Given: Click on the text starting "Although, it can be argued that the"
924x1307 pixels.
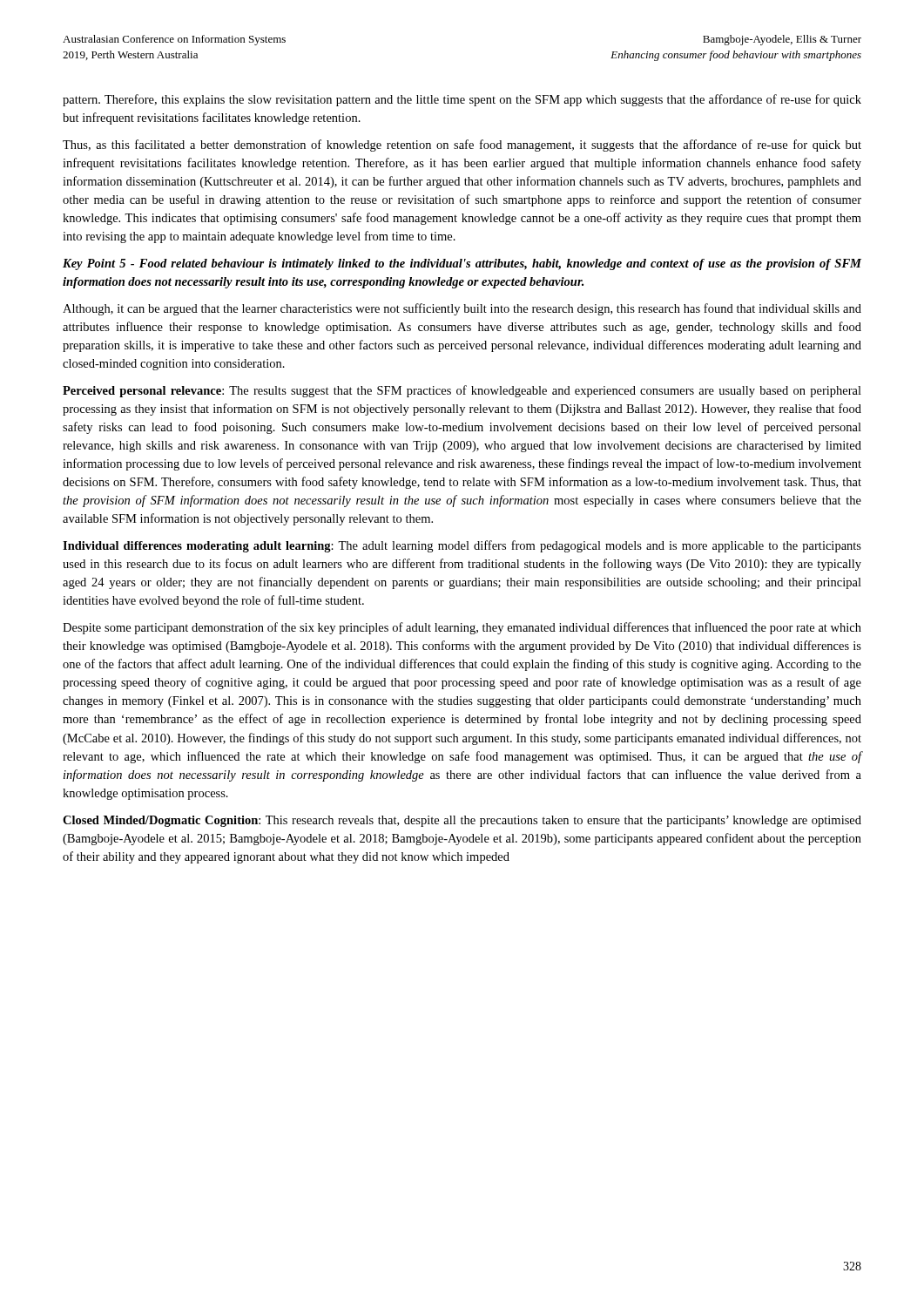Looking at the screenshot, I should tap(462, 336).
